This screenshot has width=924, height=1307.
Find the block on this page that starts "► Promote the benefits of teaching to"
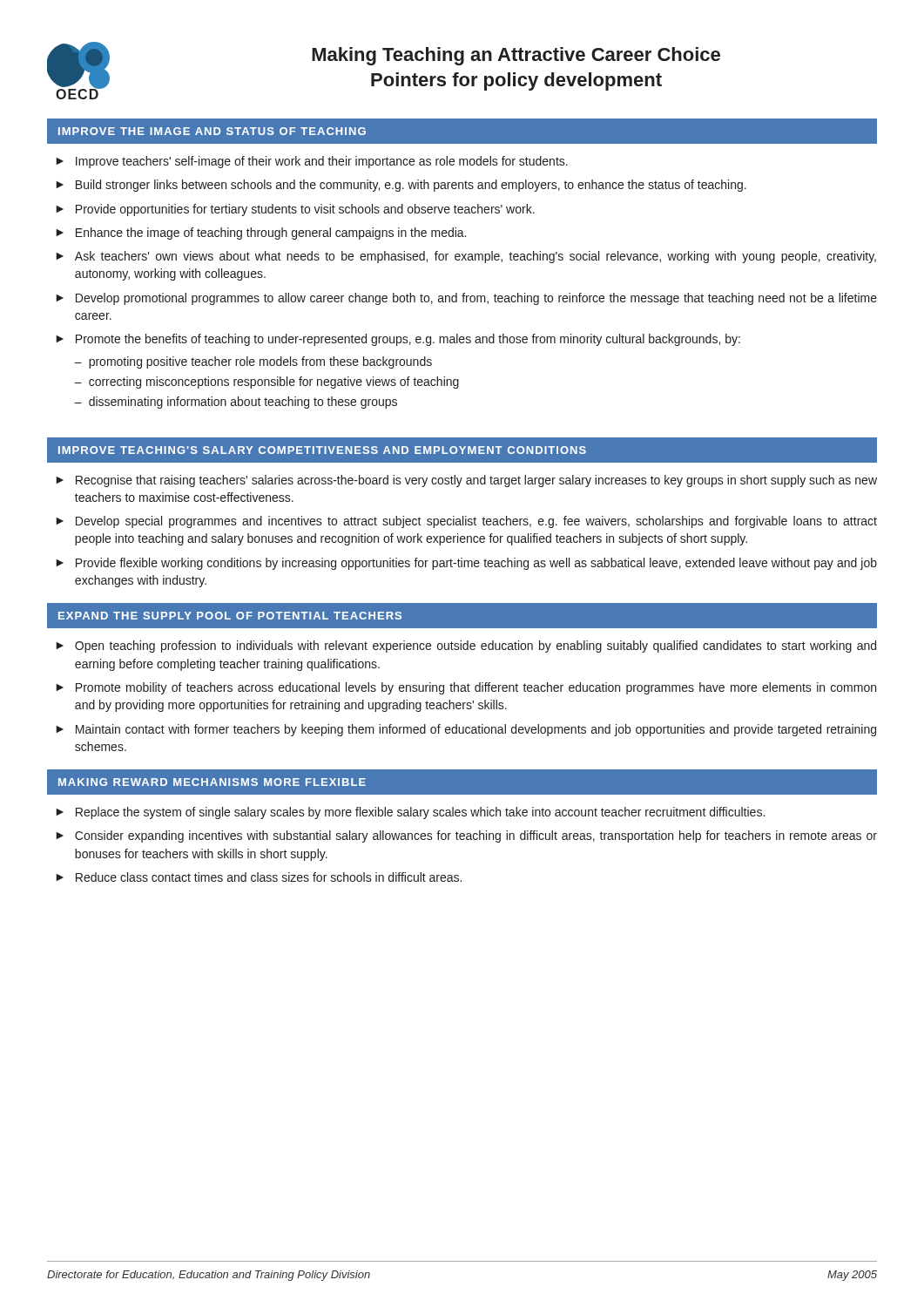(465, 377)
